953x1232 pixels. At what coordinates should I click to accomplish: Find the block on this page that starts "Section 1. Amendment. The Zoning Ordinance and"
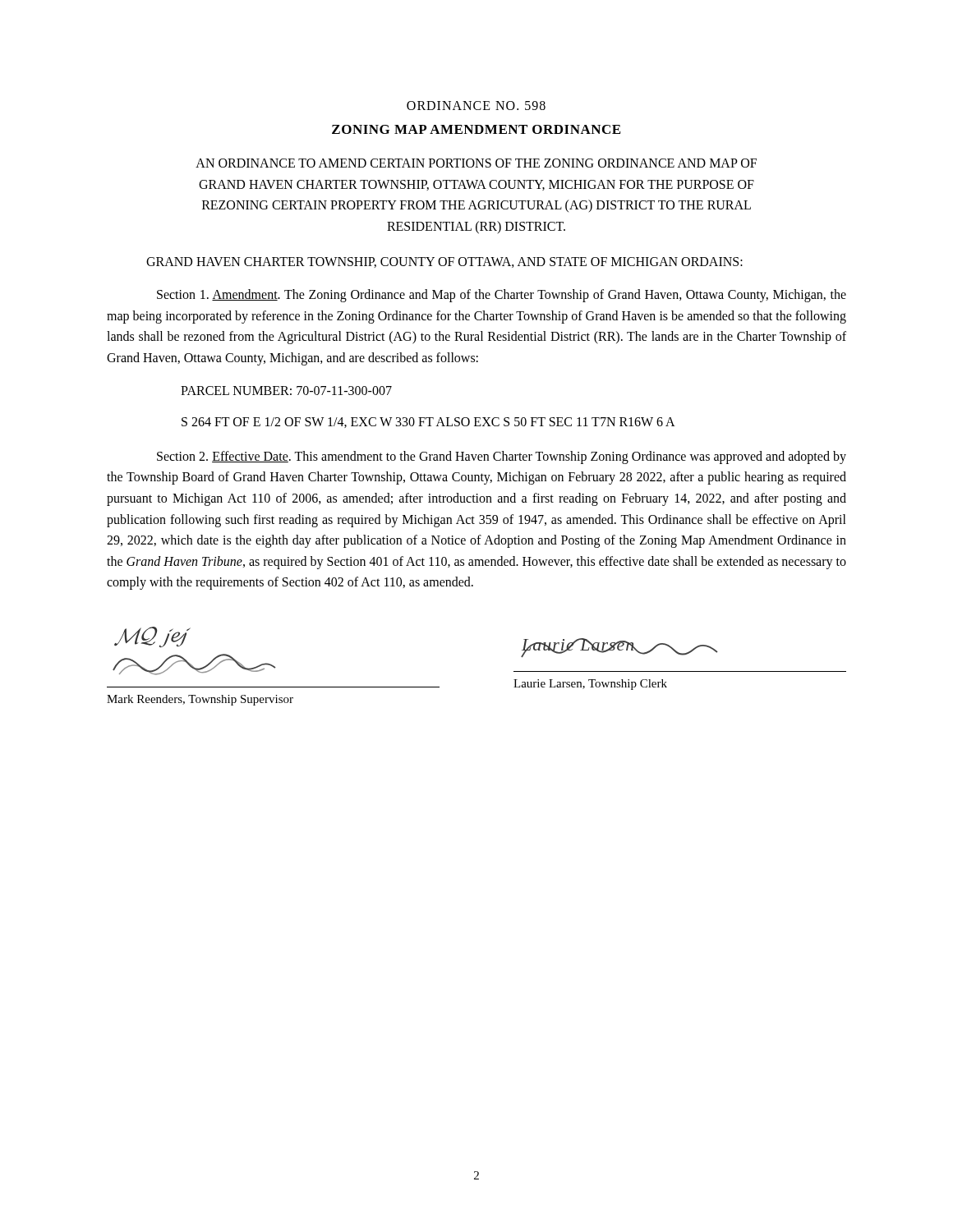click(x=476, y=326)
